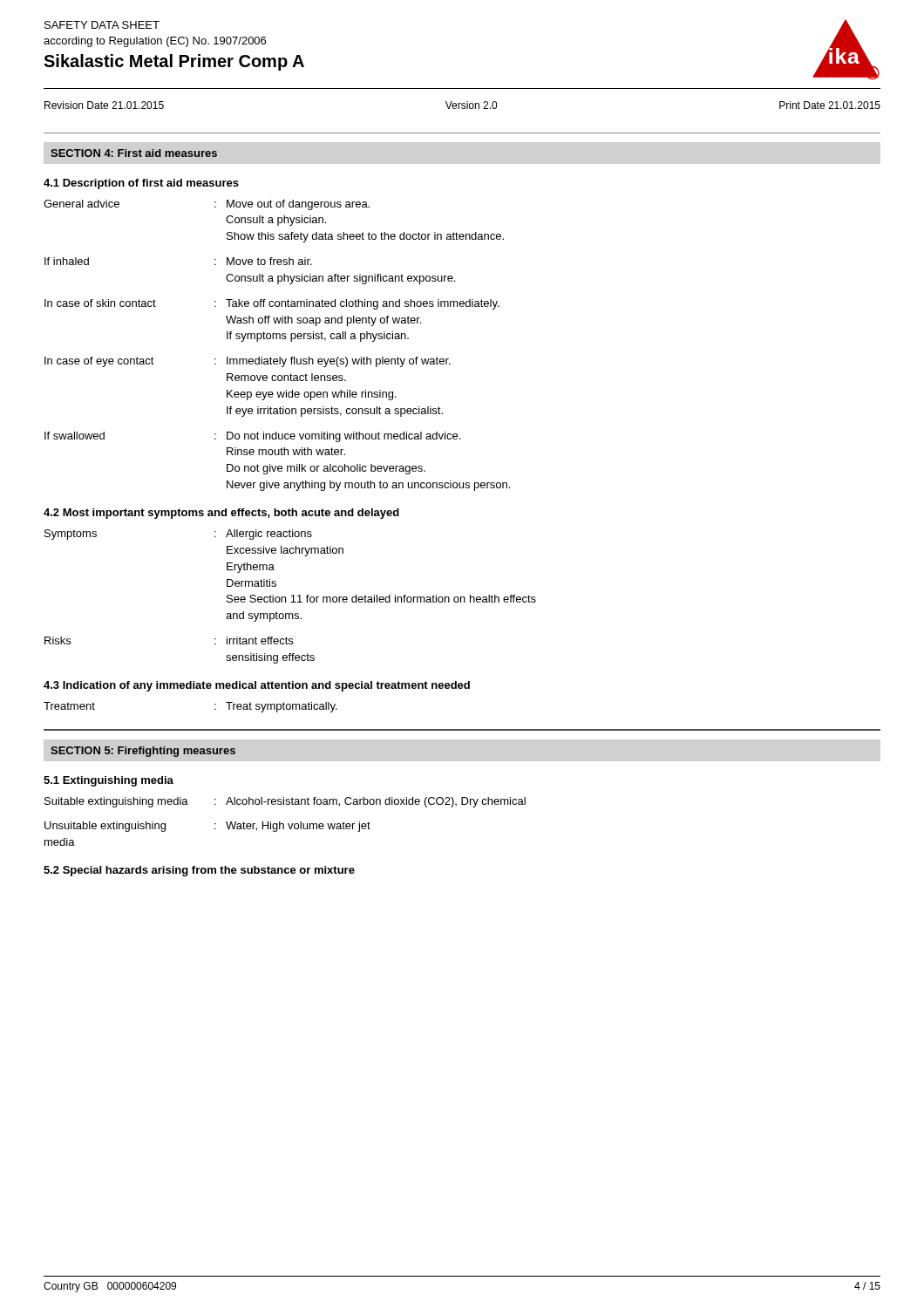This screenshot has width=924, height=1308.
Task: Click on the text block that says "Unsuitable extinguishingmedia : Water, High"
Action: coord(109,826)
